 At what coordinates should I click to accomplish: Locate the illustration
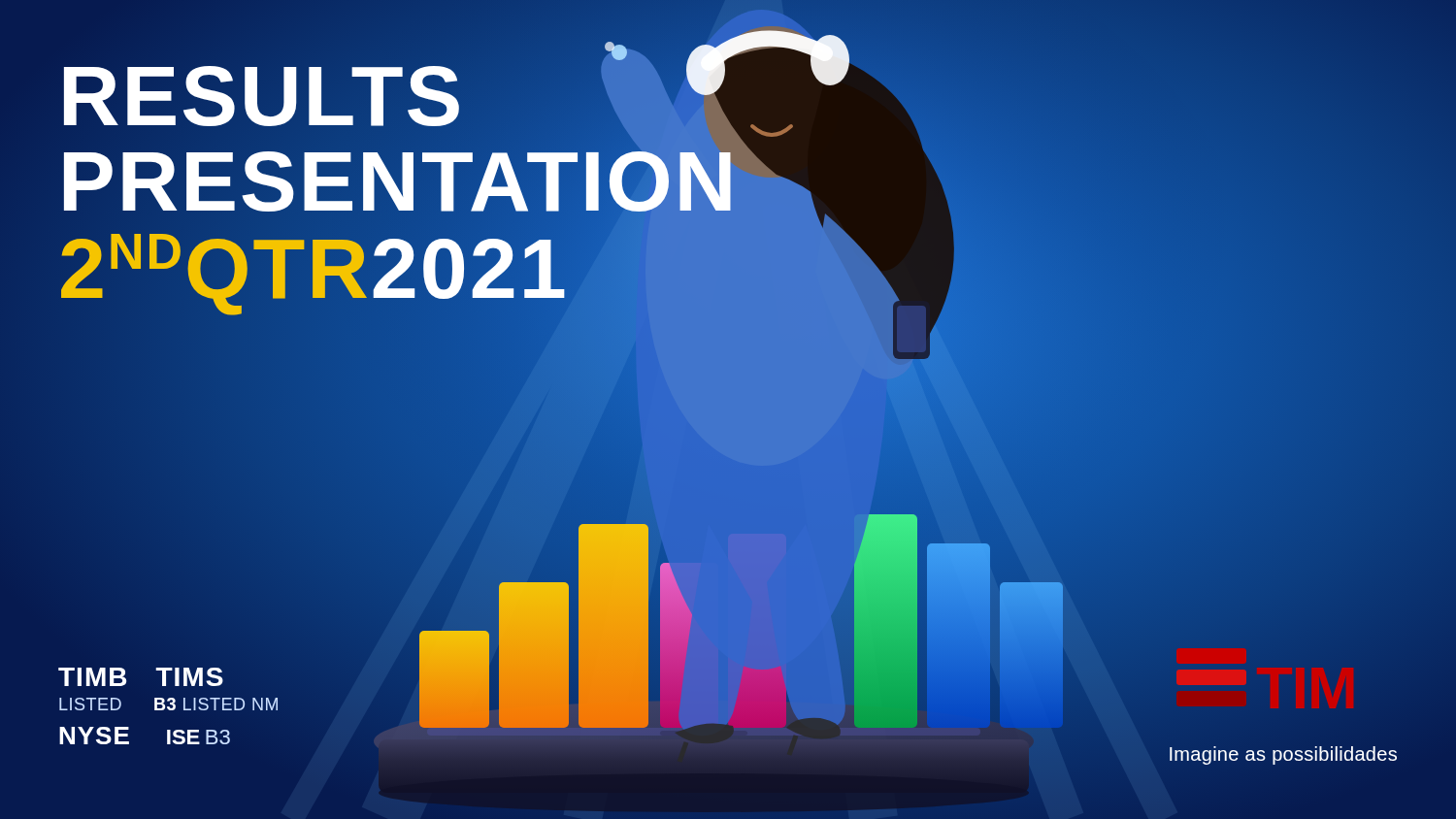[728, 410]
